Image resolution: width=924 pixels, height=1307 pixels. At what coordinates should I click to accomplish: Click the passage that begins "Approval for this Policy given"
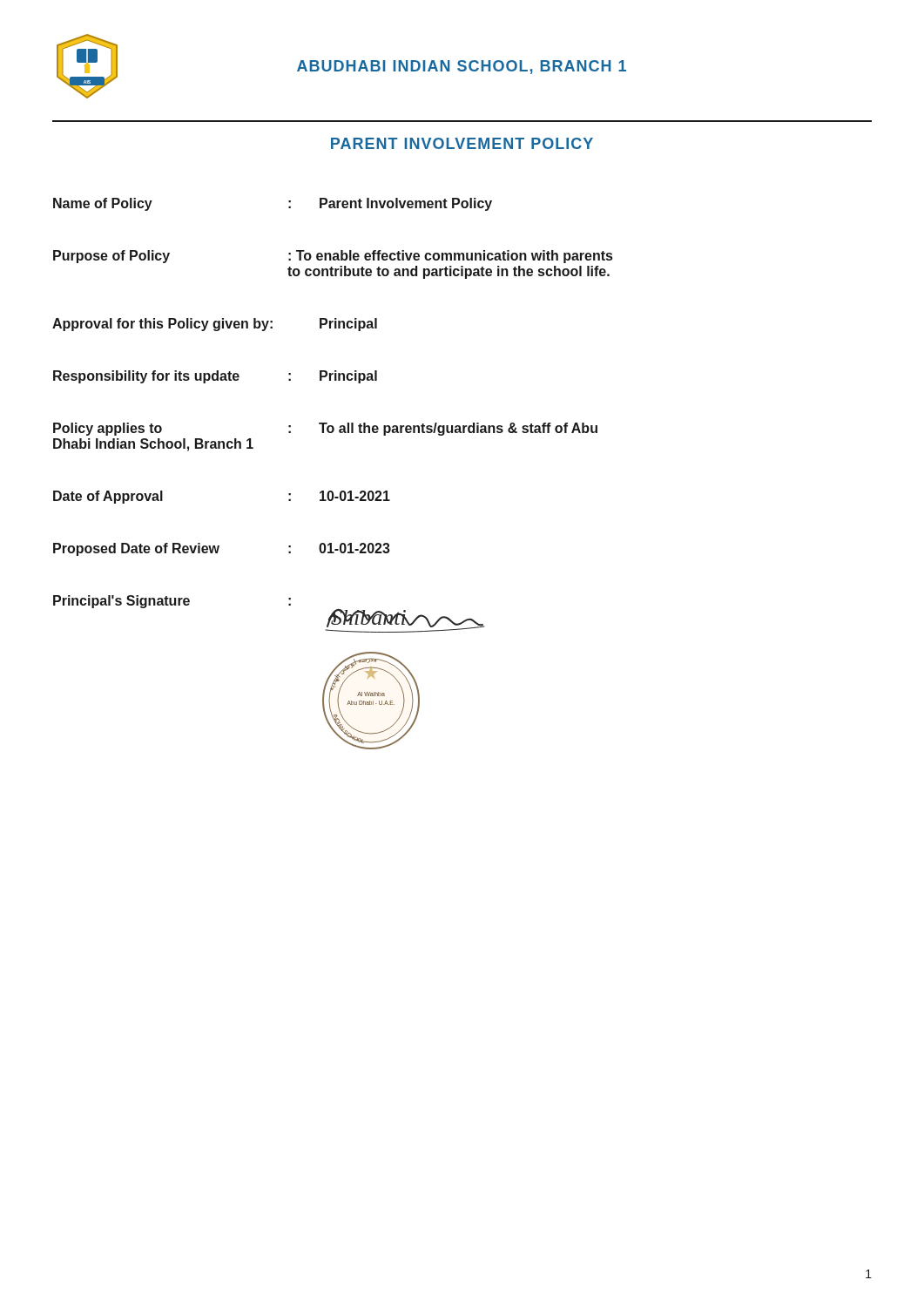pos(215,325)
